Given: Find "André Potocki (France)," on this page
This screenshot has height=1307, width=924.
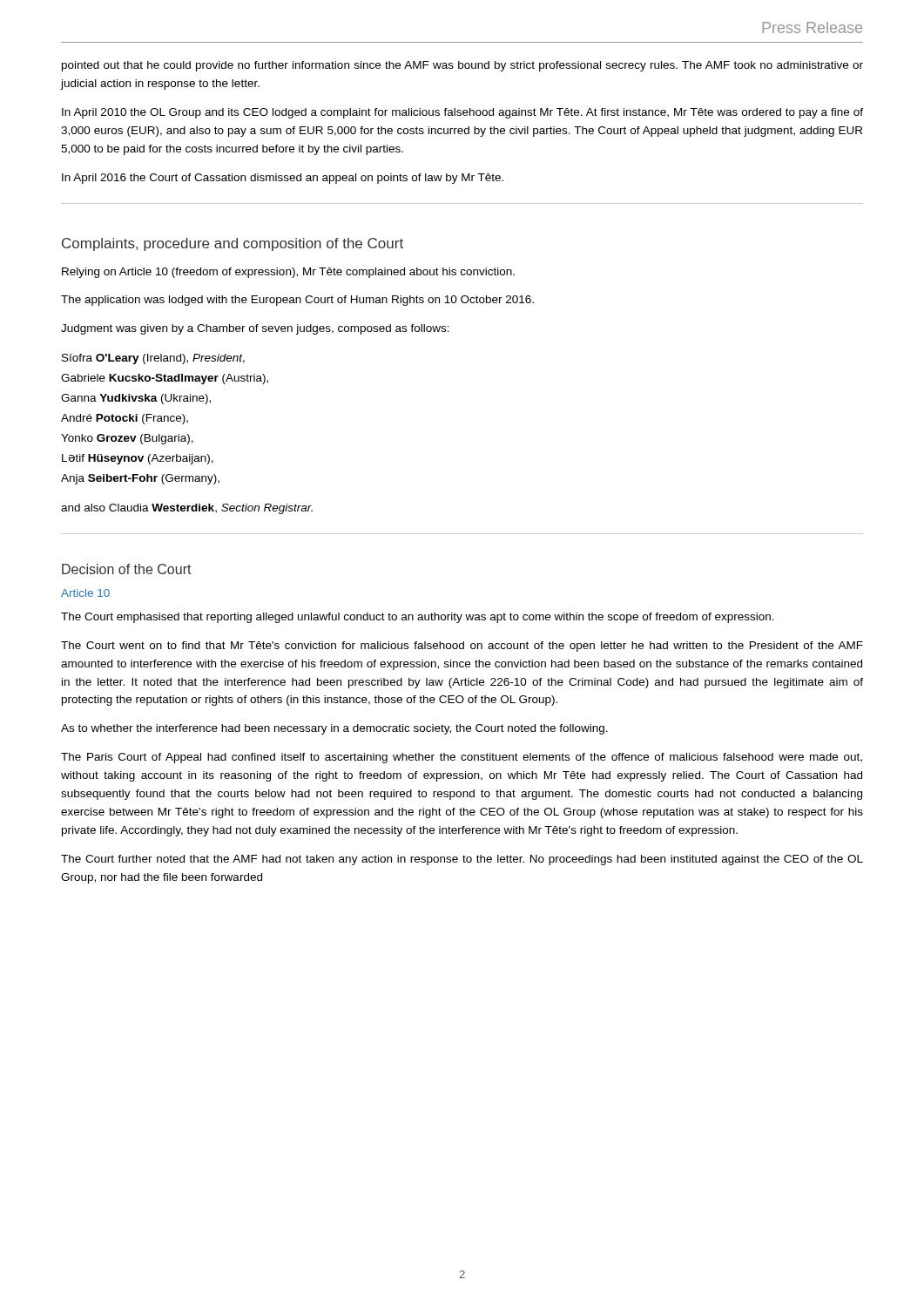Looking at the screenshot, I should pyautogui.click(x=125, y=418).
